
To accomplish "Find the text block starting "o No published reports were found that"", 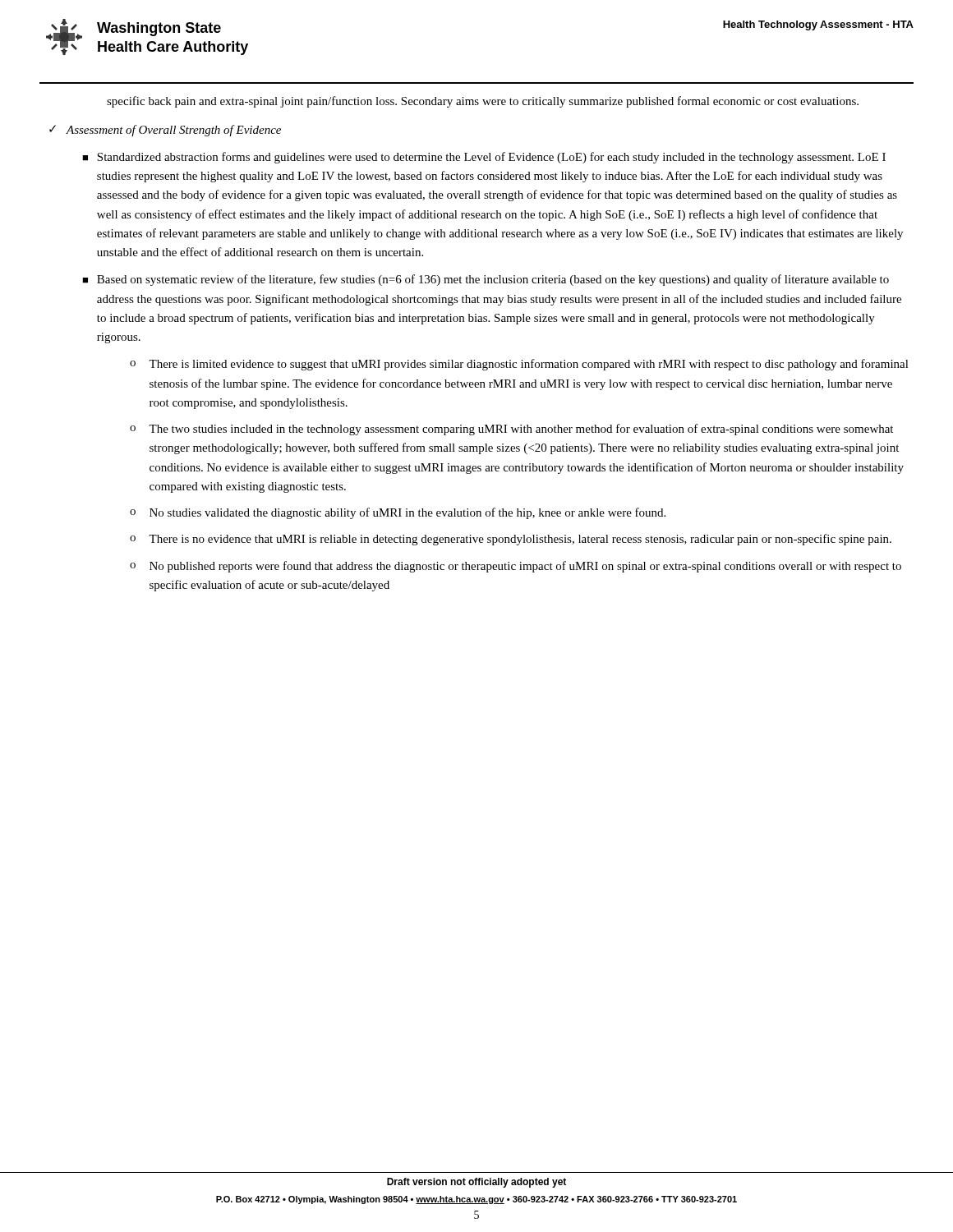I will click(x=522, y=576).
